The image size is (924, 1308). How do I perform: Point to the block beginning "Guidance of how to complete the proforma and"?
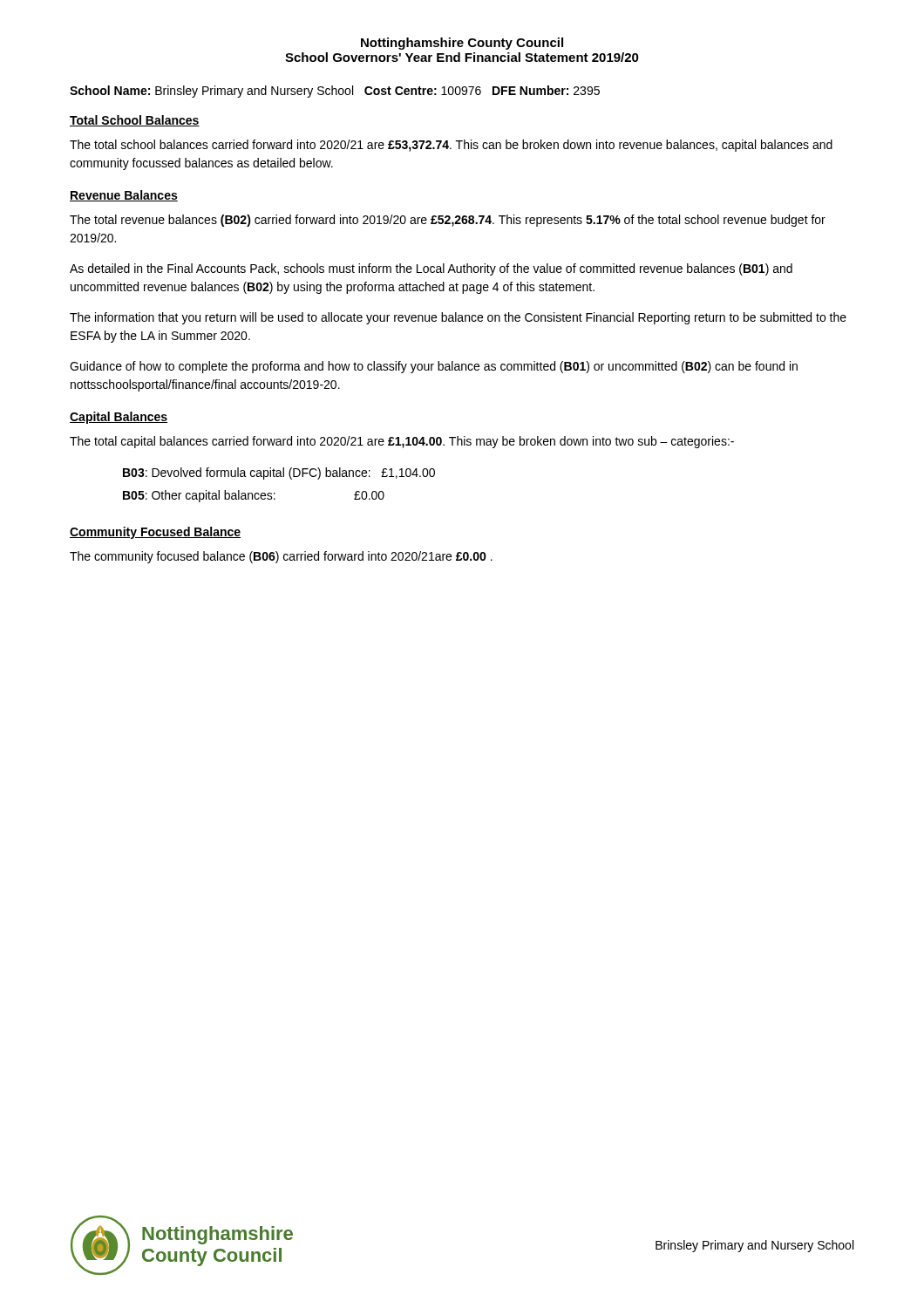tap(434, 375)
